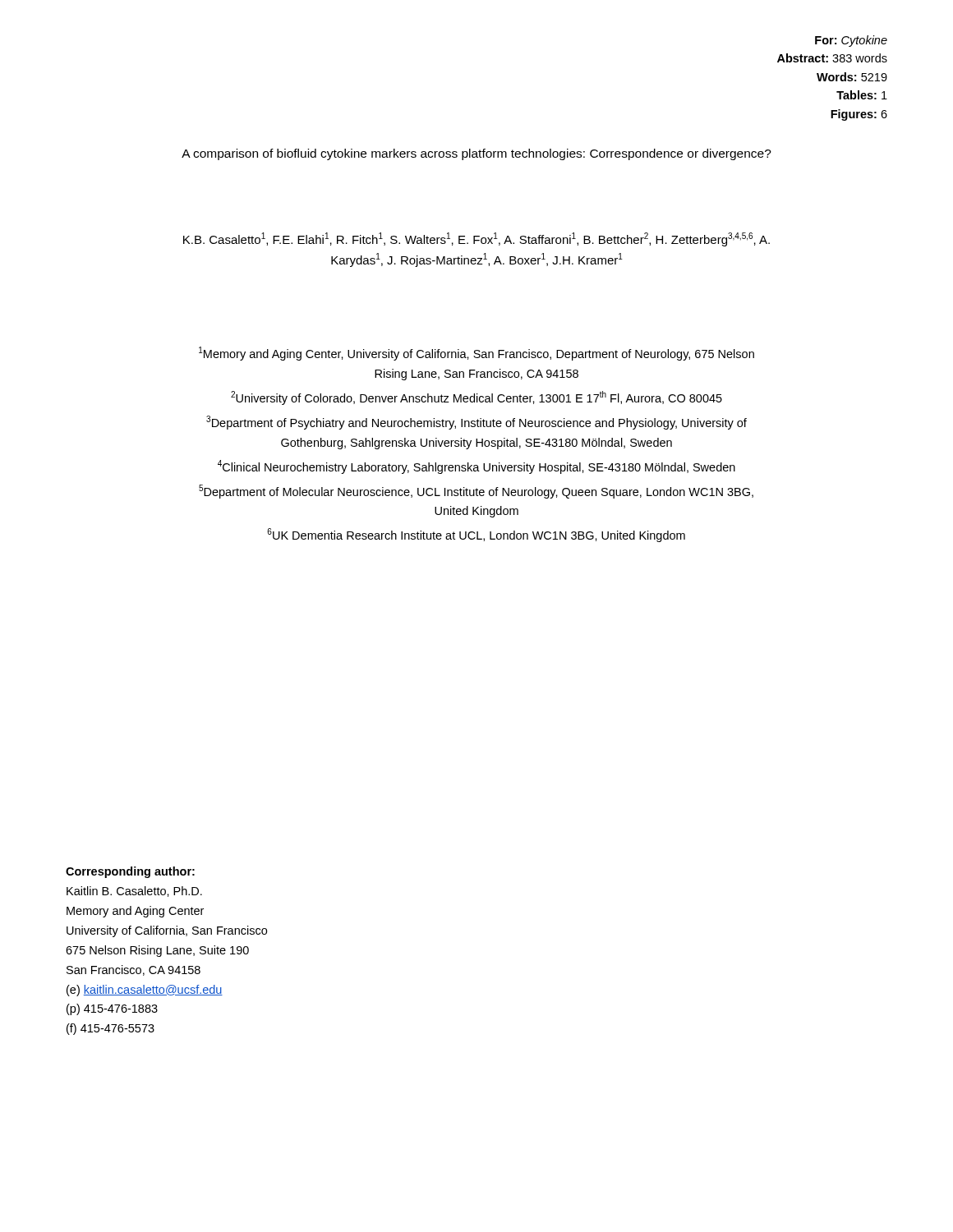This screenshot has height=1232, width=953.
Task: Click the passage that begins "1Memory and Aging"
Action: 476,446
